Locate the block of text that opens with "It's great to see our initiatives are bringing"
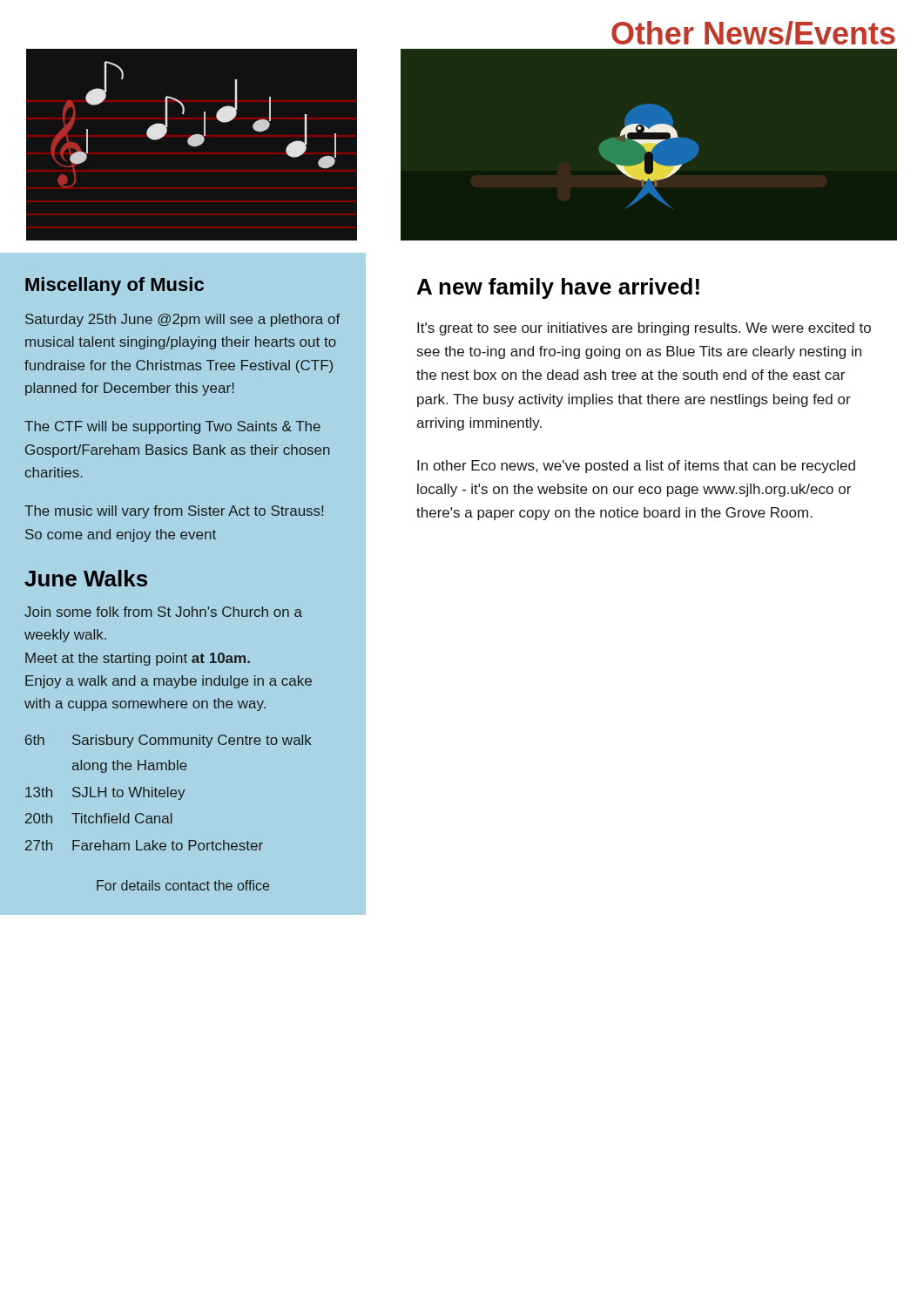The width and height of the screenshot is (924, 1307). coord(647,376)
